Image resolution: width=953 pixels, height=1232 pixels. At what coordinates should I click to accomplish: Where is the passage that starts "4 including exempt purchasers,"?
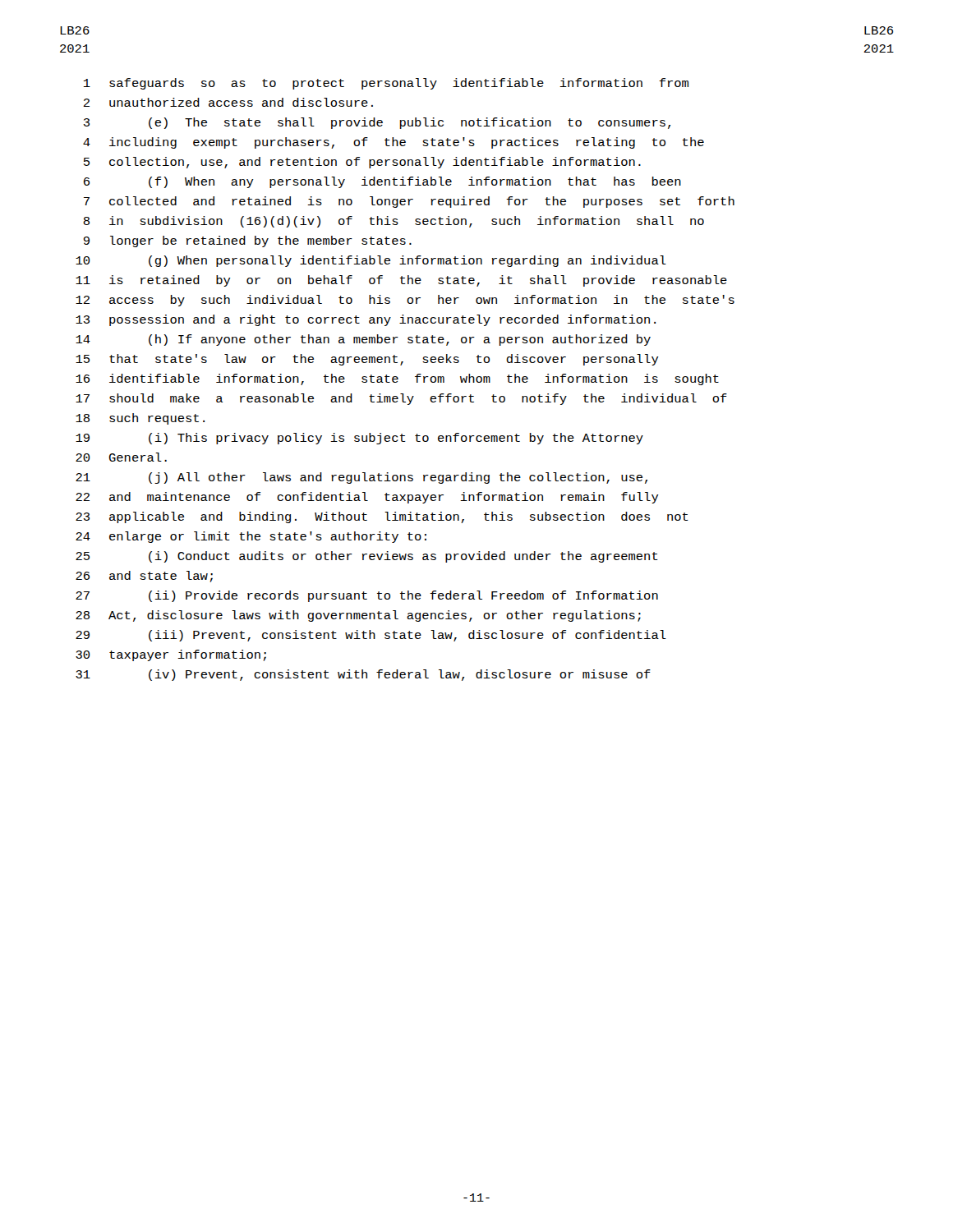coord(476,143)
